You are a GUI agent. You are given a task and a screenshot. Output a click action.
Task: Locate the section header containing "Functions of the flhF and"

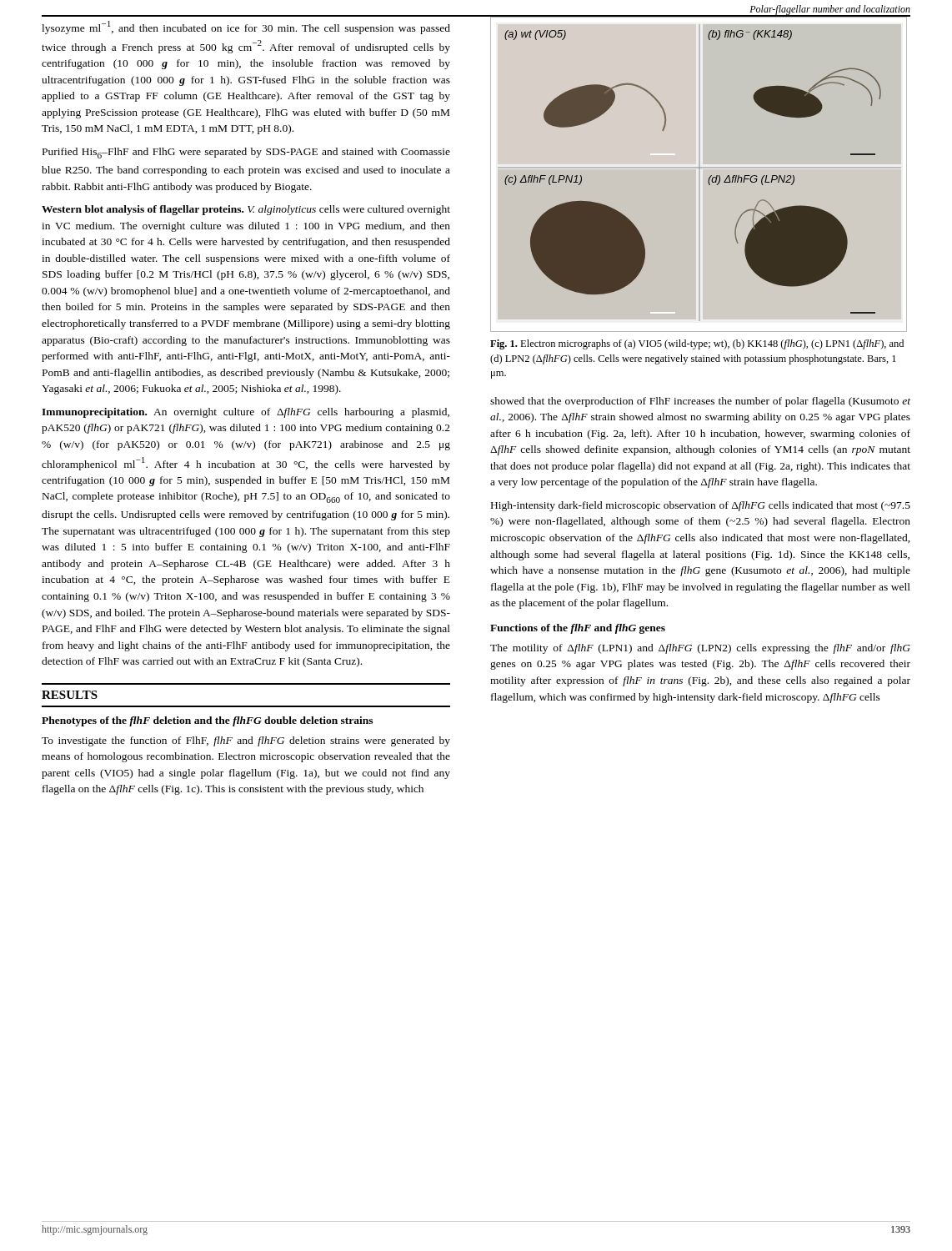[x=578, y=627]
